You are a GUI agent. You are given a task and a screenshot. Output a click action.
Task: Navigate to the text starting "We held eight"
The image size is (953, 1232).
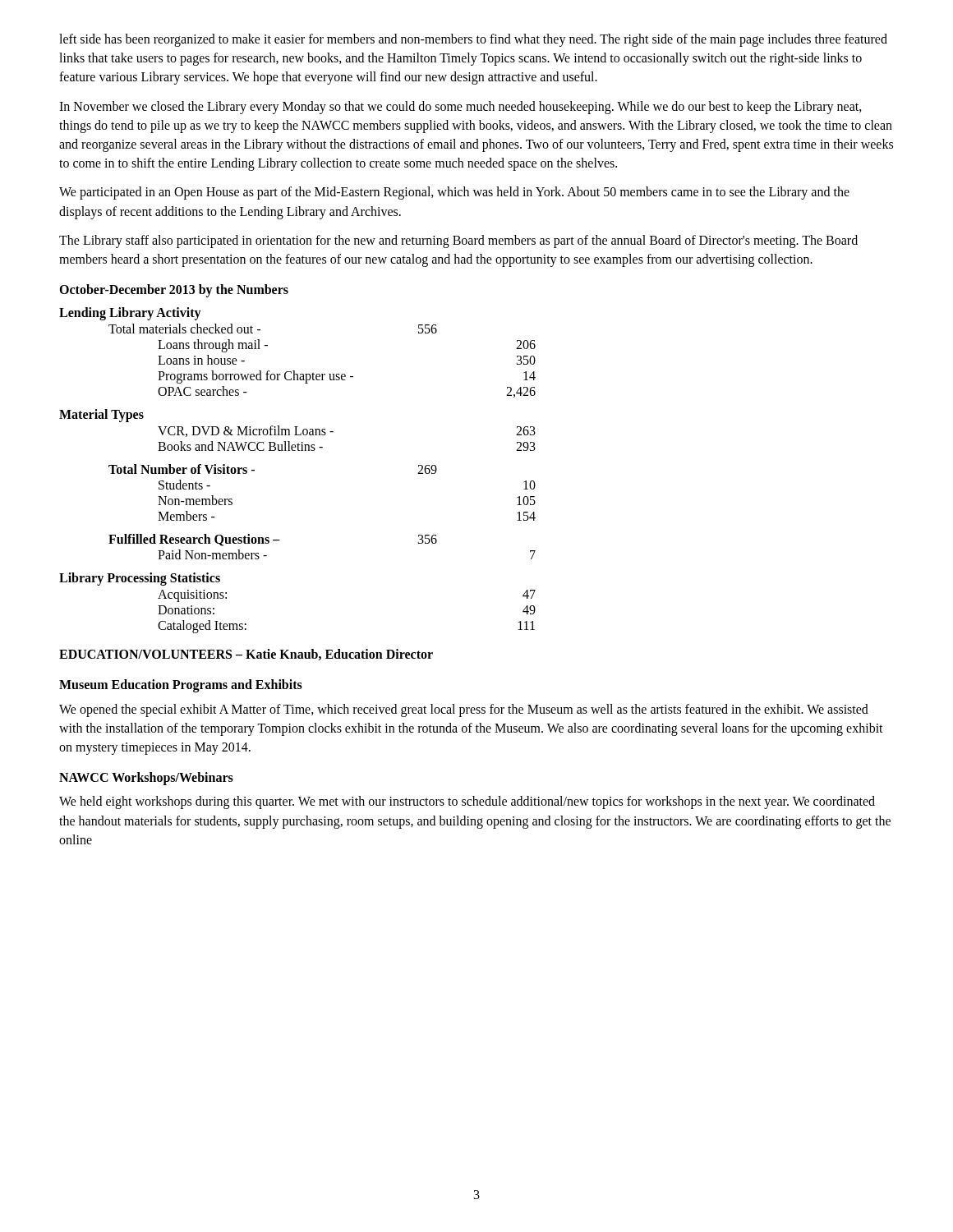(x=476, y=821)
